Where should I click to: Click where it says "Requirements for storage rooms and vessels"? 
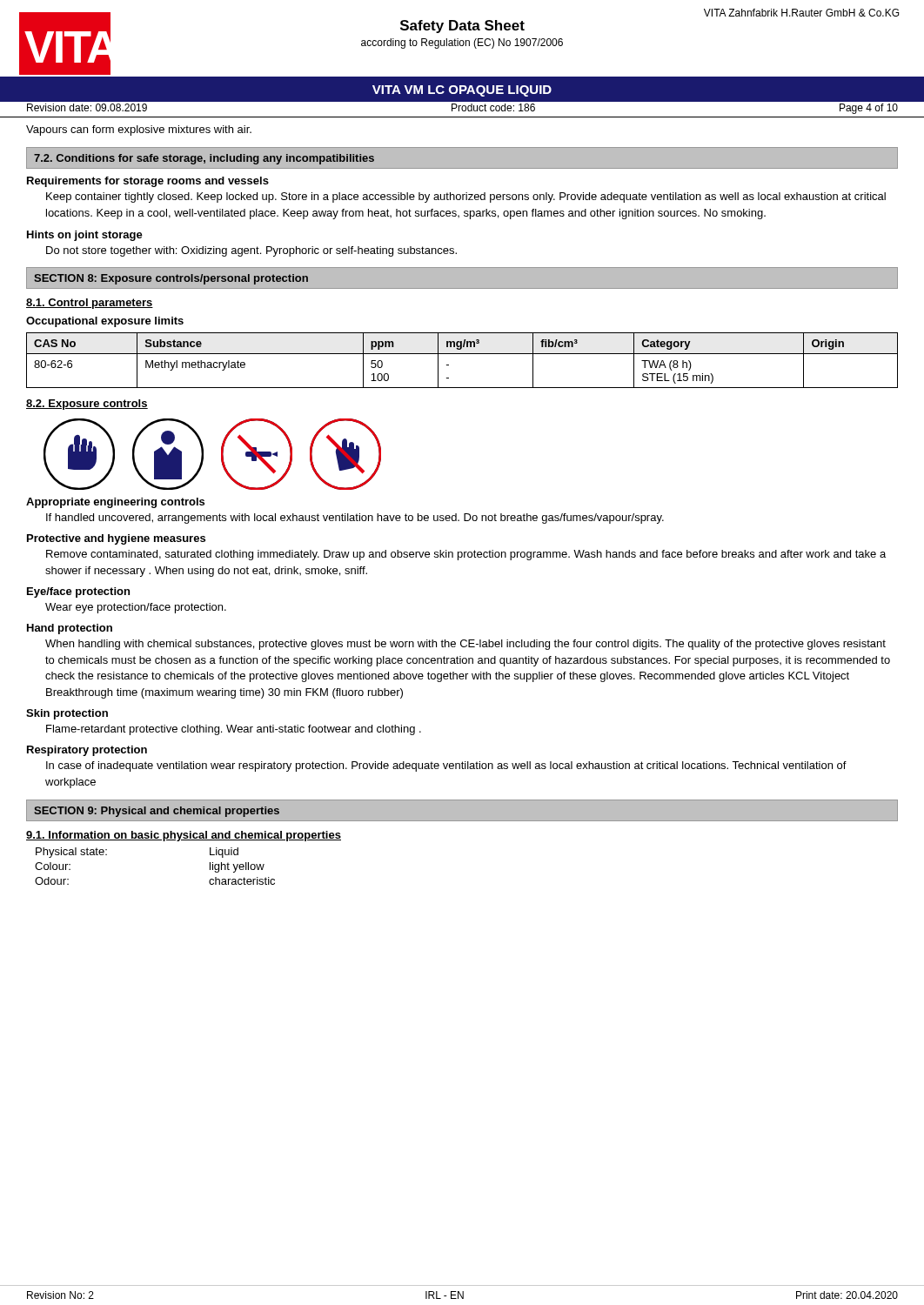coord(147,180)
